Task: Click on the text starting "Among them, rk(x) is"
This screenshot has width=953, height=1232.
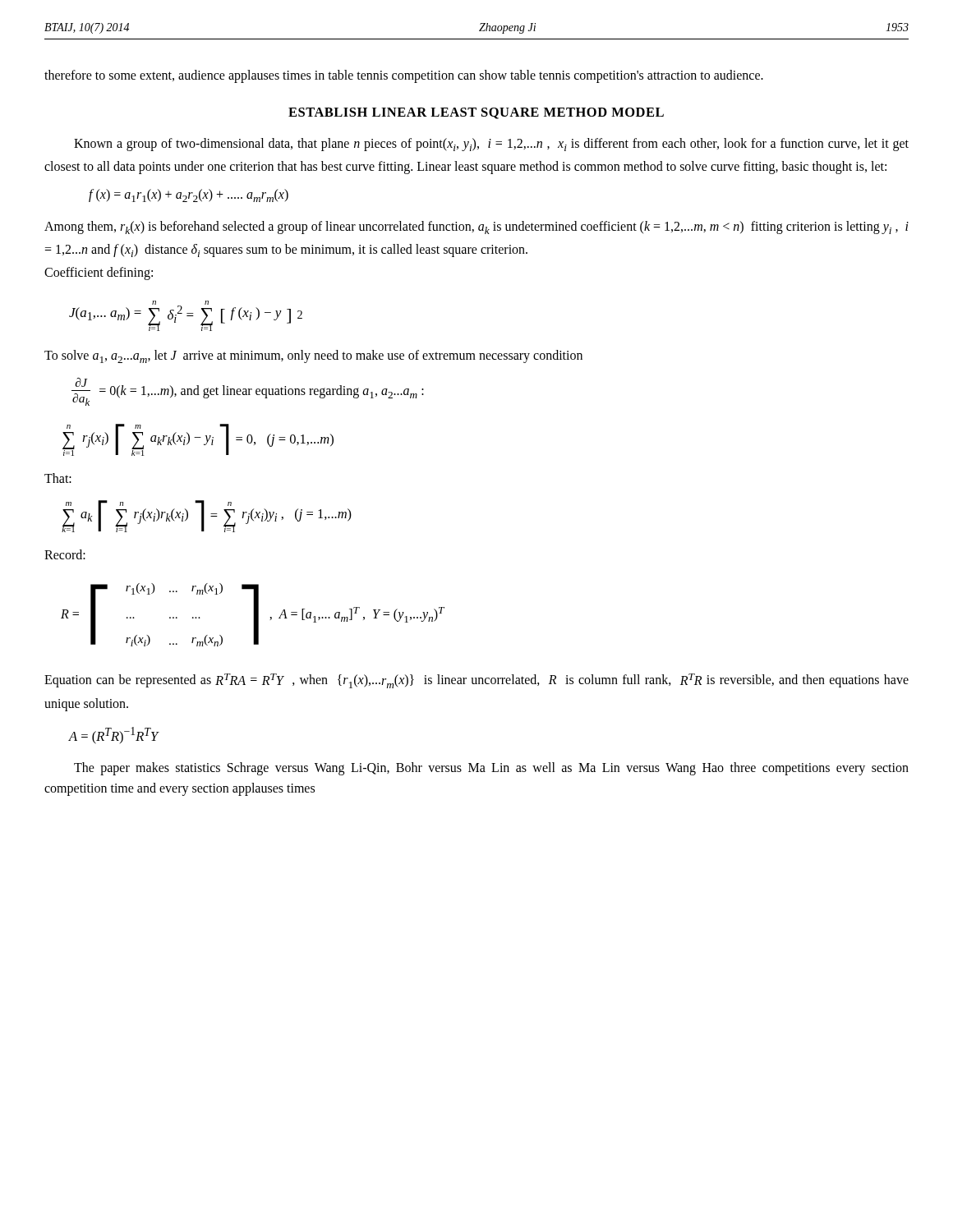Action: tap(476, 249)
